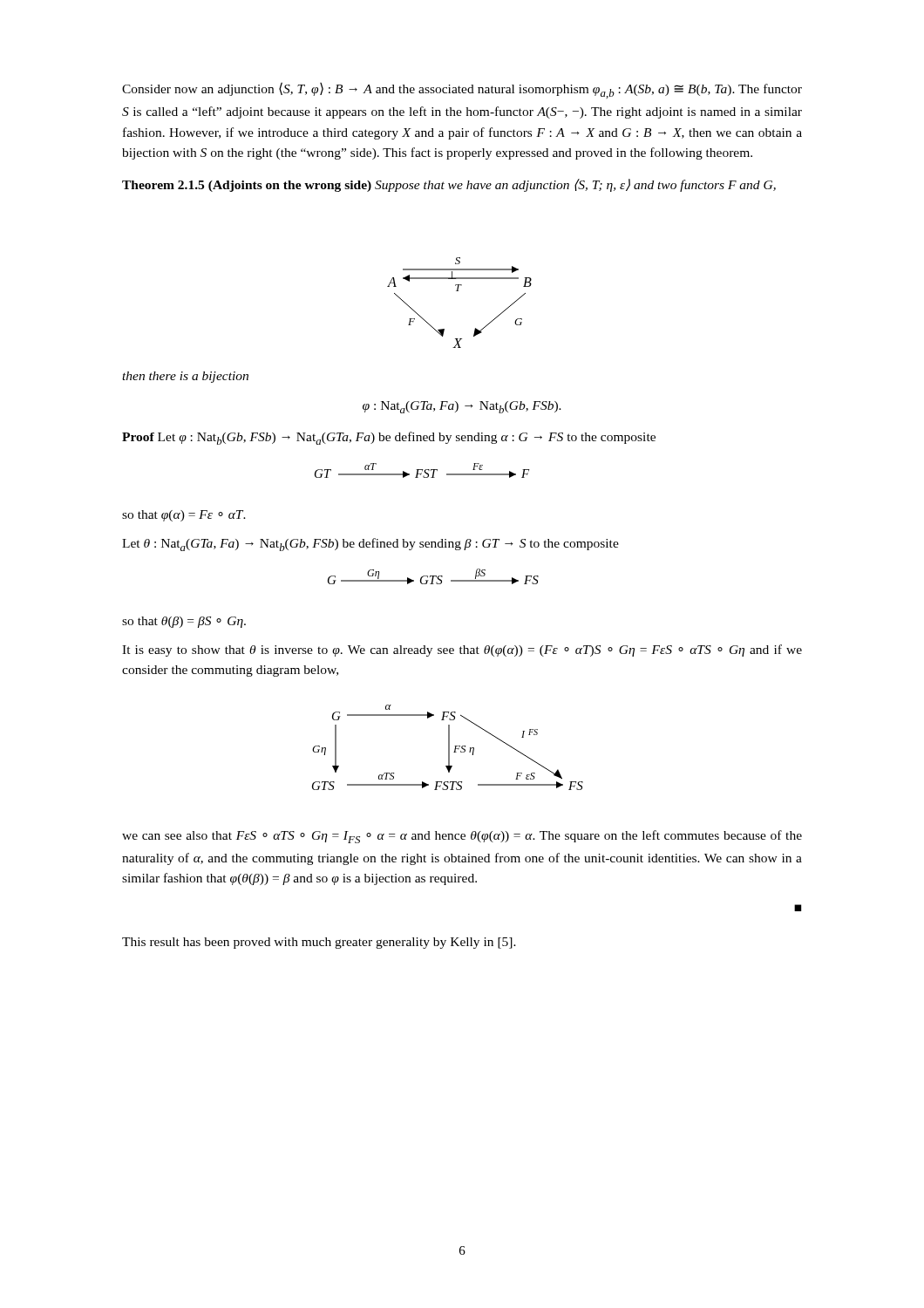Find the element starting "Let θ : Nata(GTa, Fa) →"
Image resolution: width=924 pixels, height=1308 pixels.
point(370,545)
